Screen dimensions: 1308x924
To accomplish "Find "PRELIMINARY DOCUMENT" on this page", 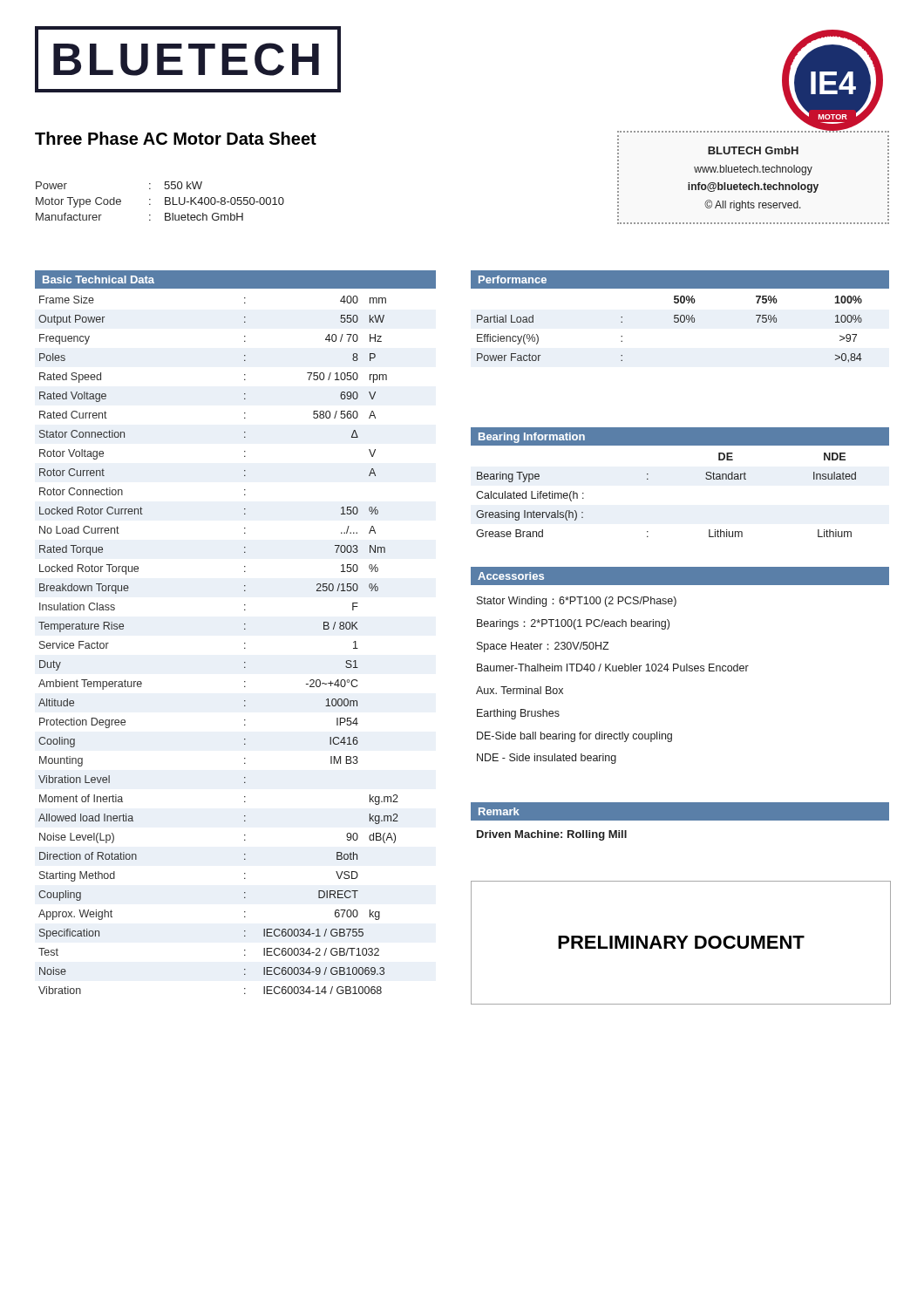I will (x=681, y=943).
